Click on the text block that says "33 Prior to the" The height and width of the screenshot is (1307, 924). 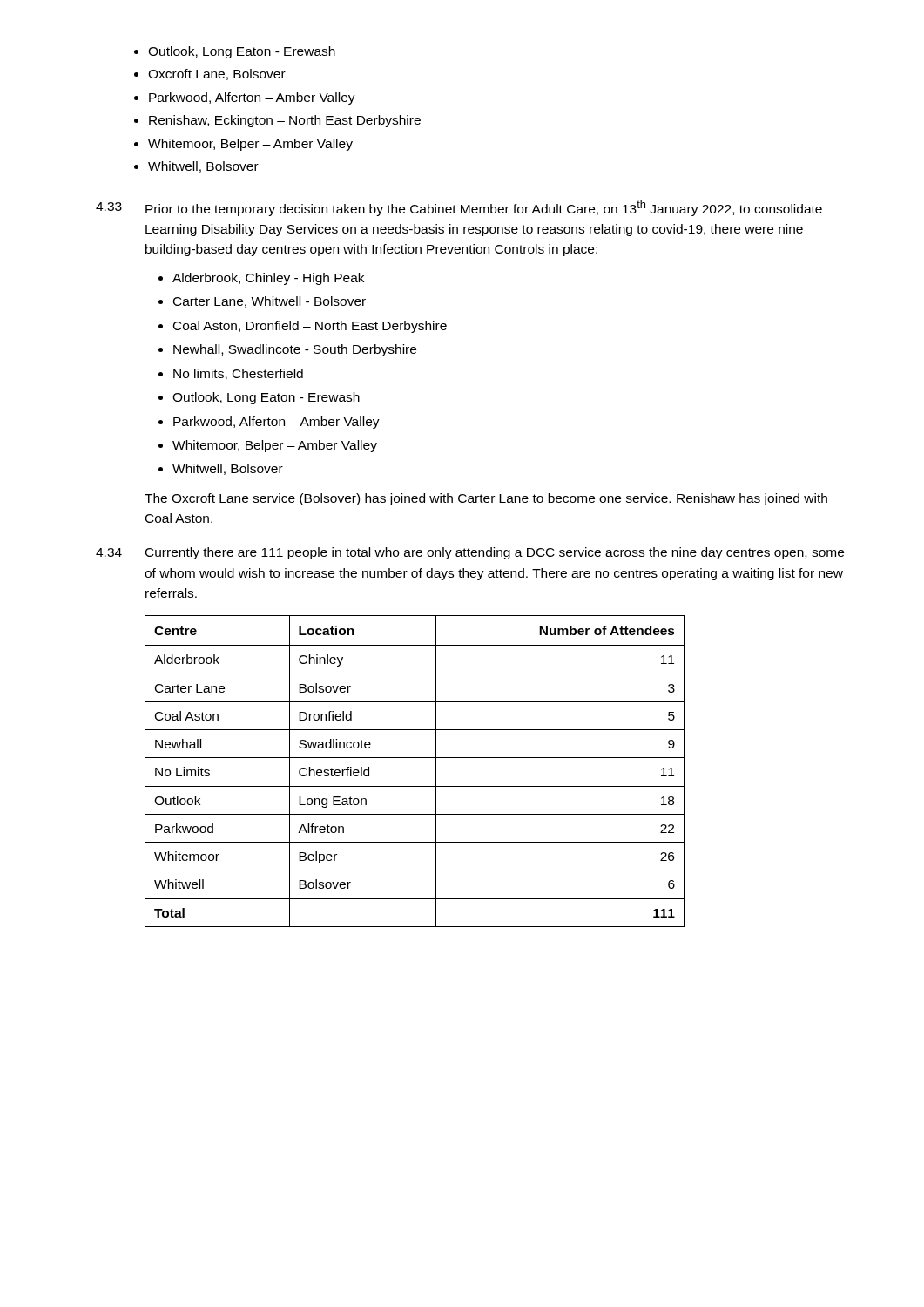(x=459, y=208)
